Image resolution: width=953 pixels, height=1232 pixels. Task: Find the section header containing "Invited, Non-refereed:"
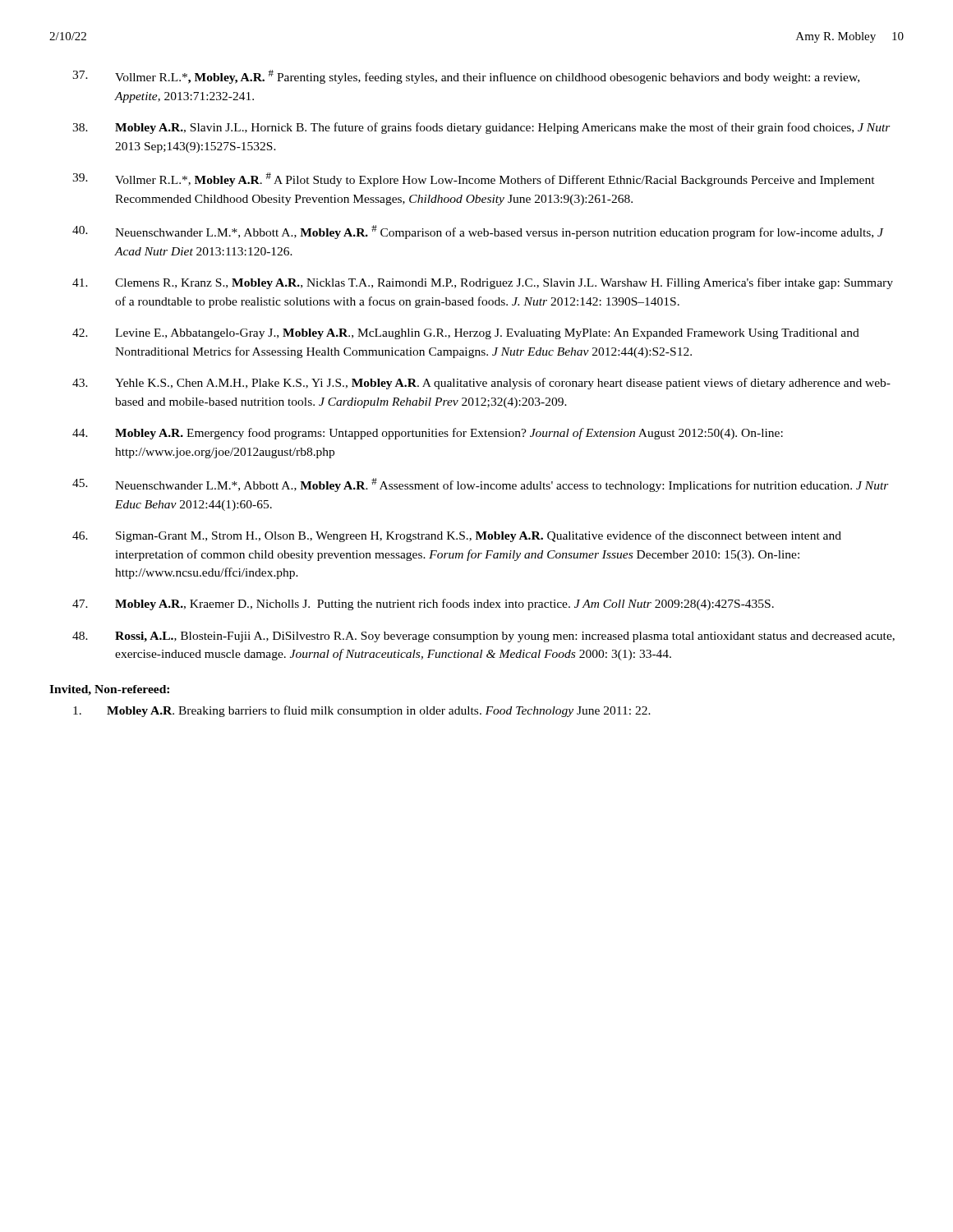[x=110, y=689]
